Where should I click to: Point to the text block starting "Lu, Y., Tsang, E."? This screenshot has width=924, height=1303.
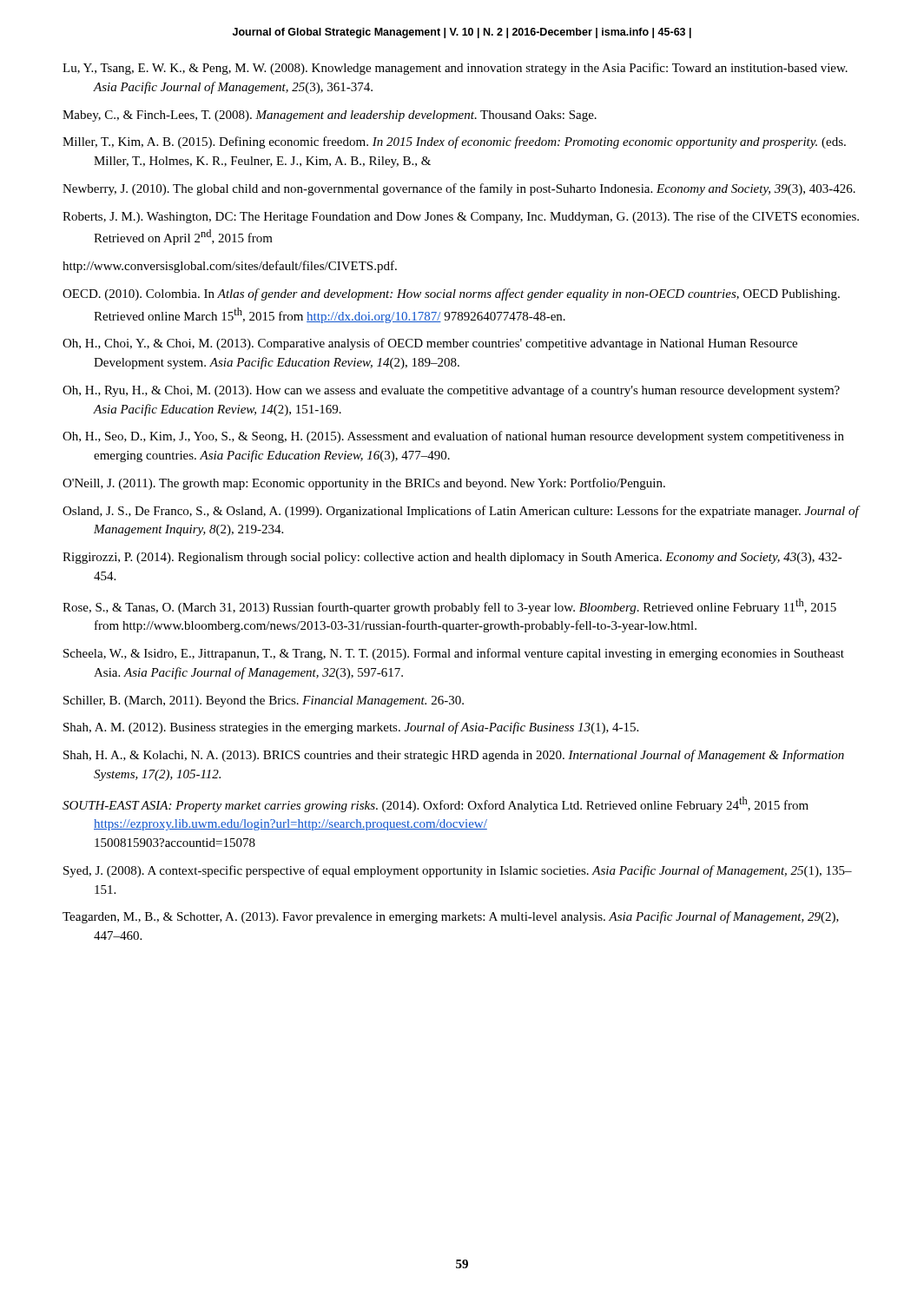tap(455, 77)
